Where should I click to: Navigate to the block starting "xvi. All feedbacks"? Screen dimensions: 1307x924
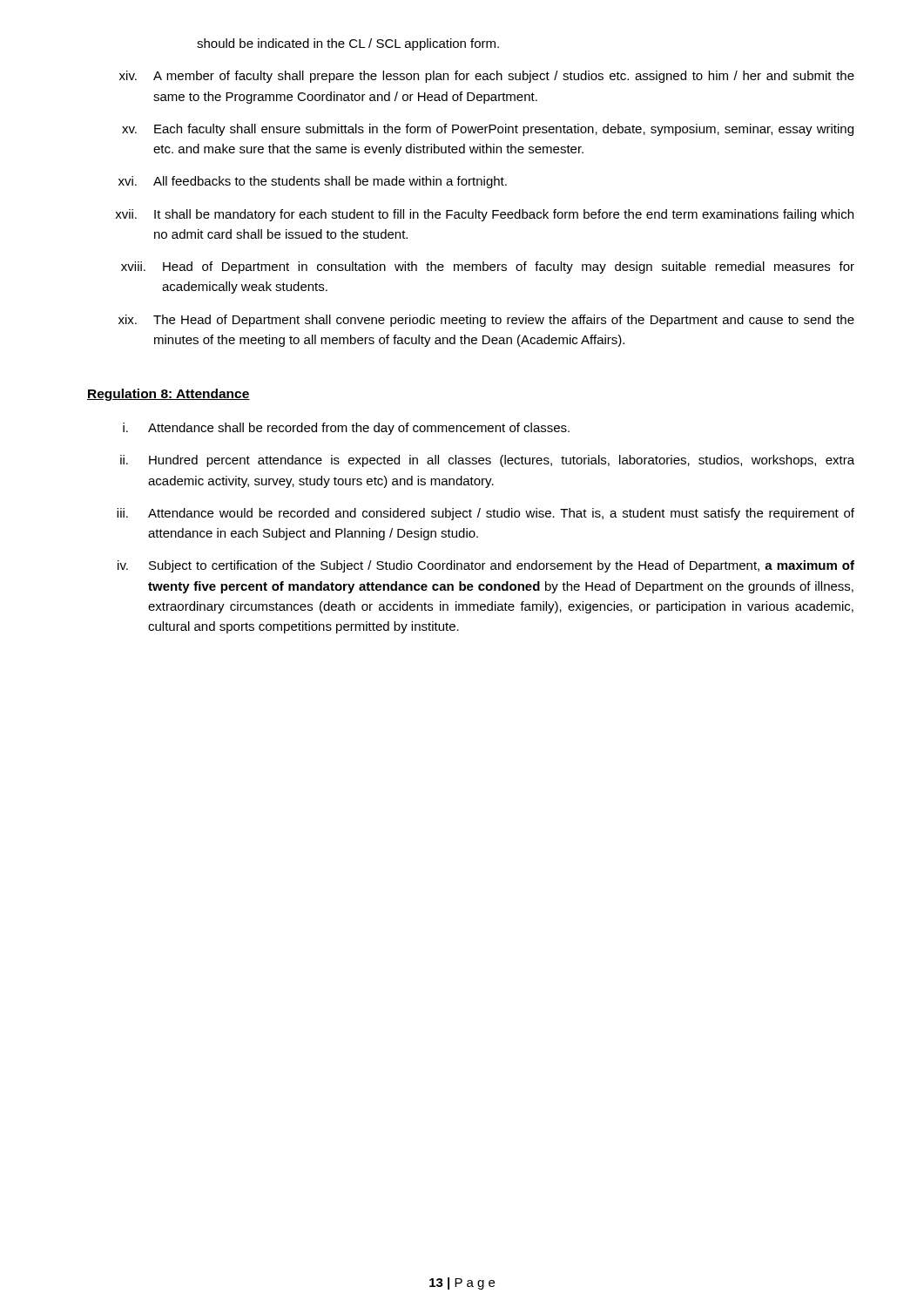click(x=471, y=181)
